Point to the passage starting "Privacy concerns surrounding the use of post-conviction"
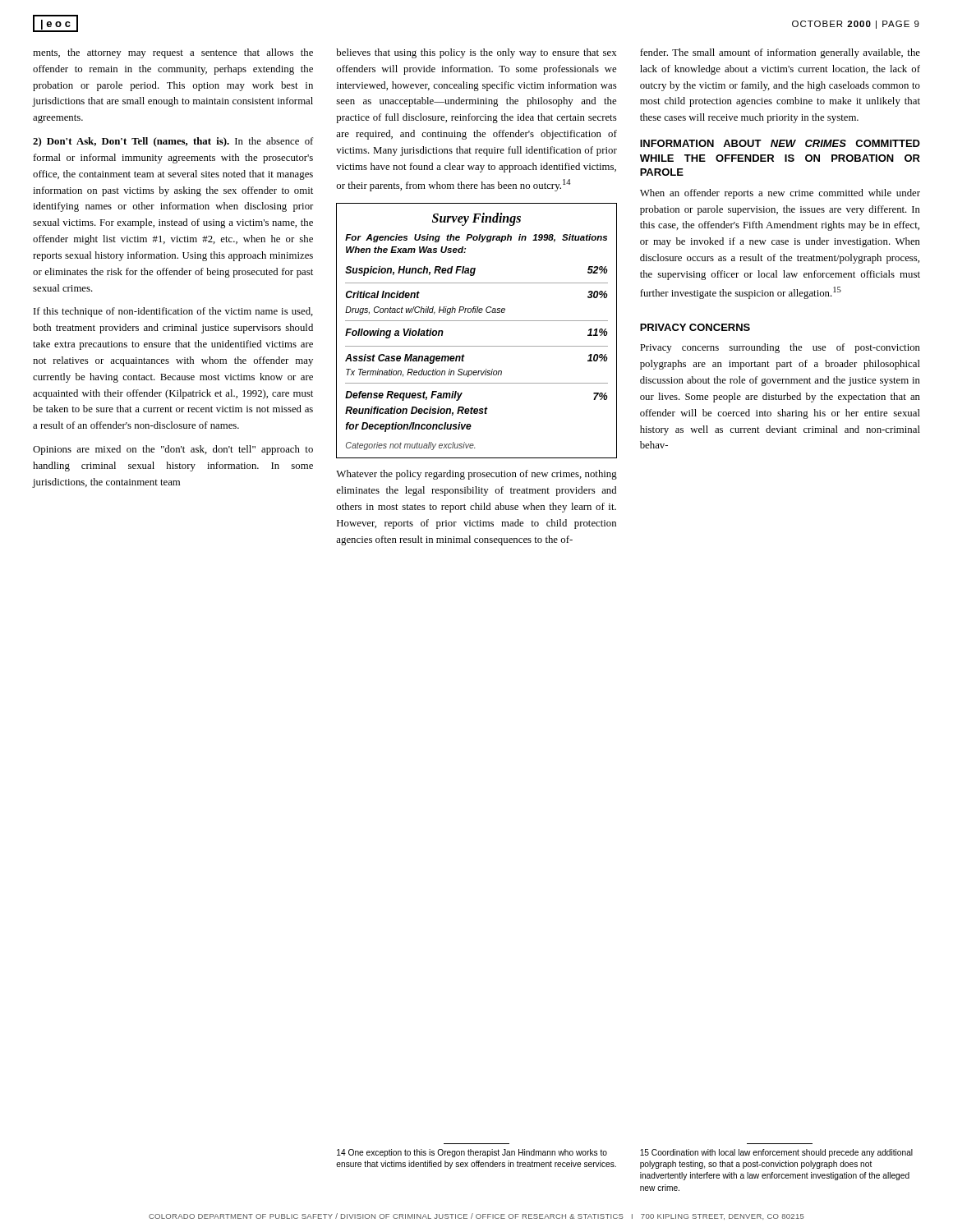 (780, 397)
